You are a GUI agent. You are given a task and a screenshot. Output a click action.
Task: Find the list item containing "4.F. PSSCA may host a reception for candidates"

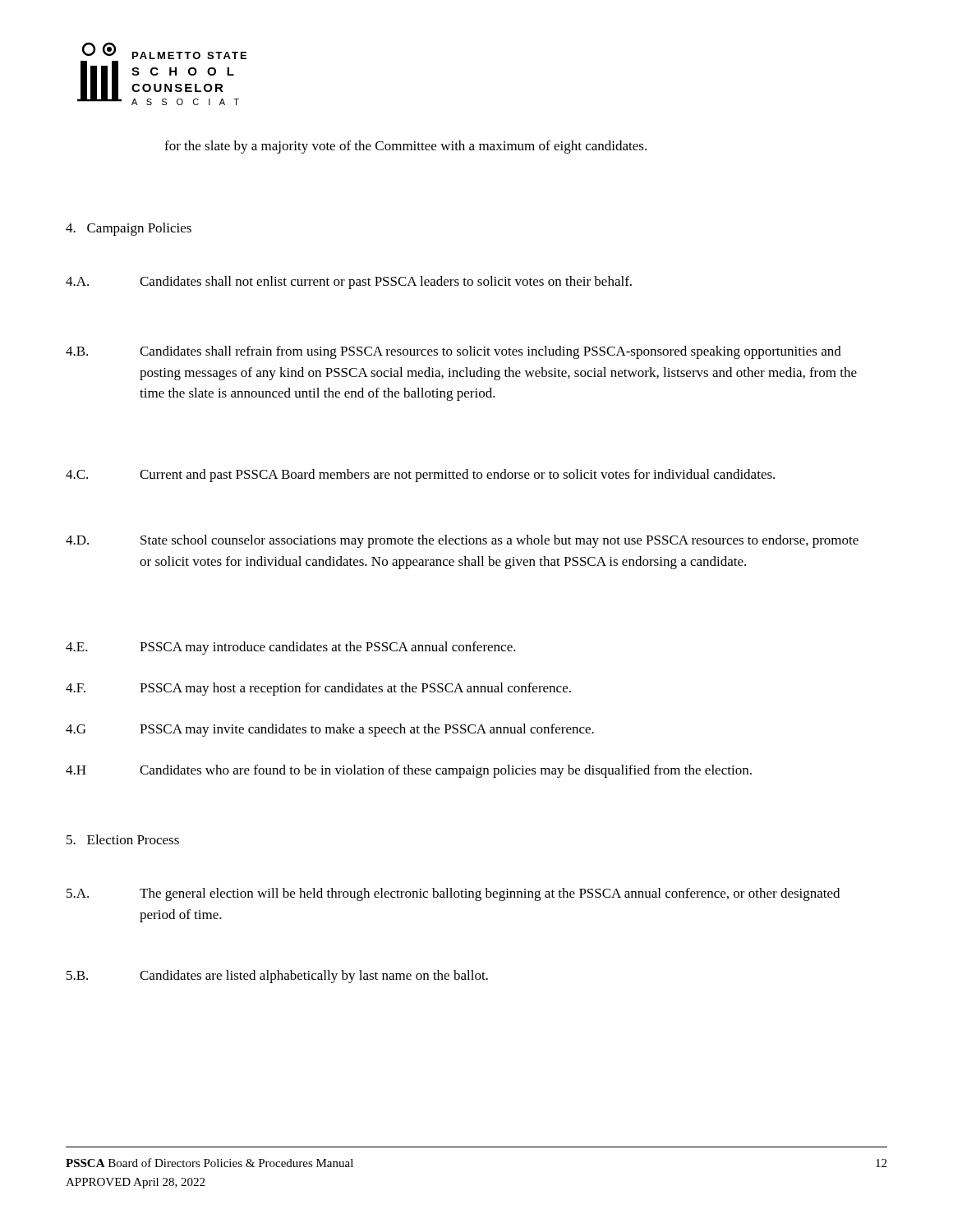(x=468, y=688)
